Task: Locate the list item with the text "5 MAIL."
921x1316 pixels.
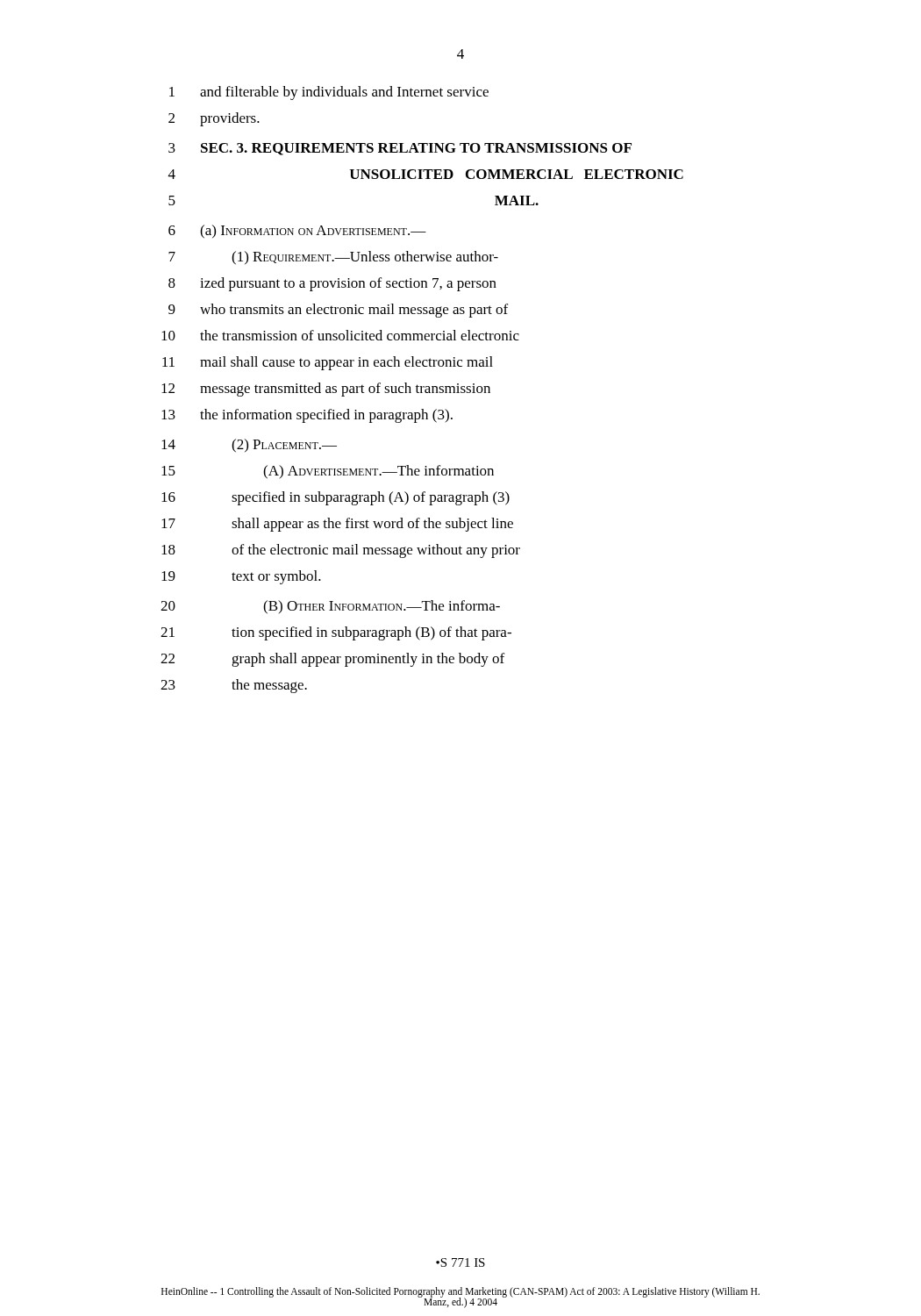Action: (x=485, y=201)
